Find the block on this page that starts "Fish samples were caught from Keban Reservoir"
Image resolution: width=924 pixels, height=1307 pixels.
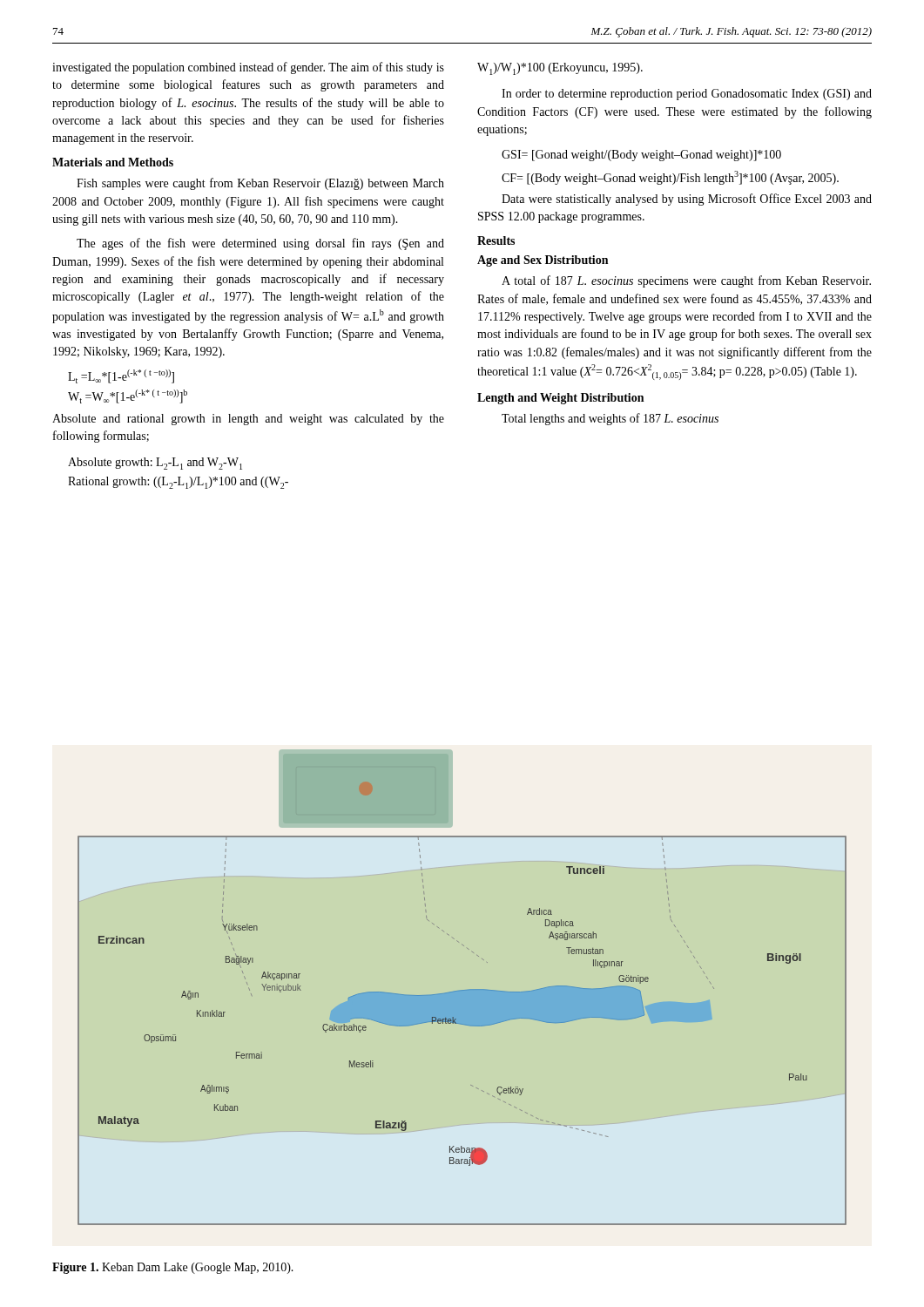coord(248,268)
